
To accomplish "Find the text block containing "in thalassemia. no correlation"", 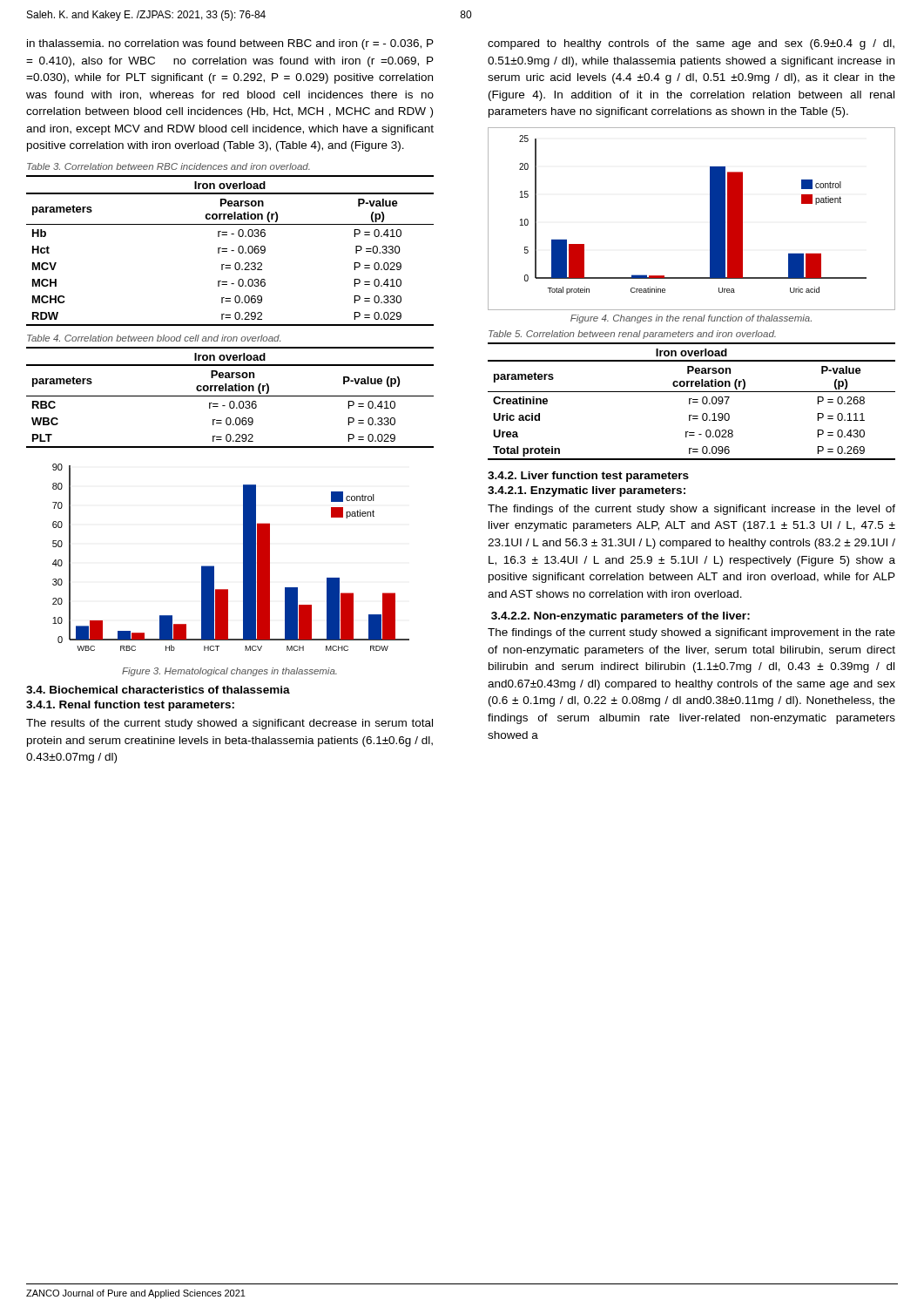I will [x=230, y=95].
